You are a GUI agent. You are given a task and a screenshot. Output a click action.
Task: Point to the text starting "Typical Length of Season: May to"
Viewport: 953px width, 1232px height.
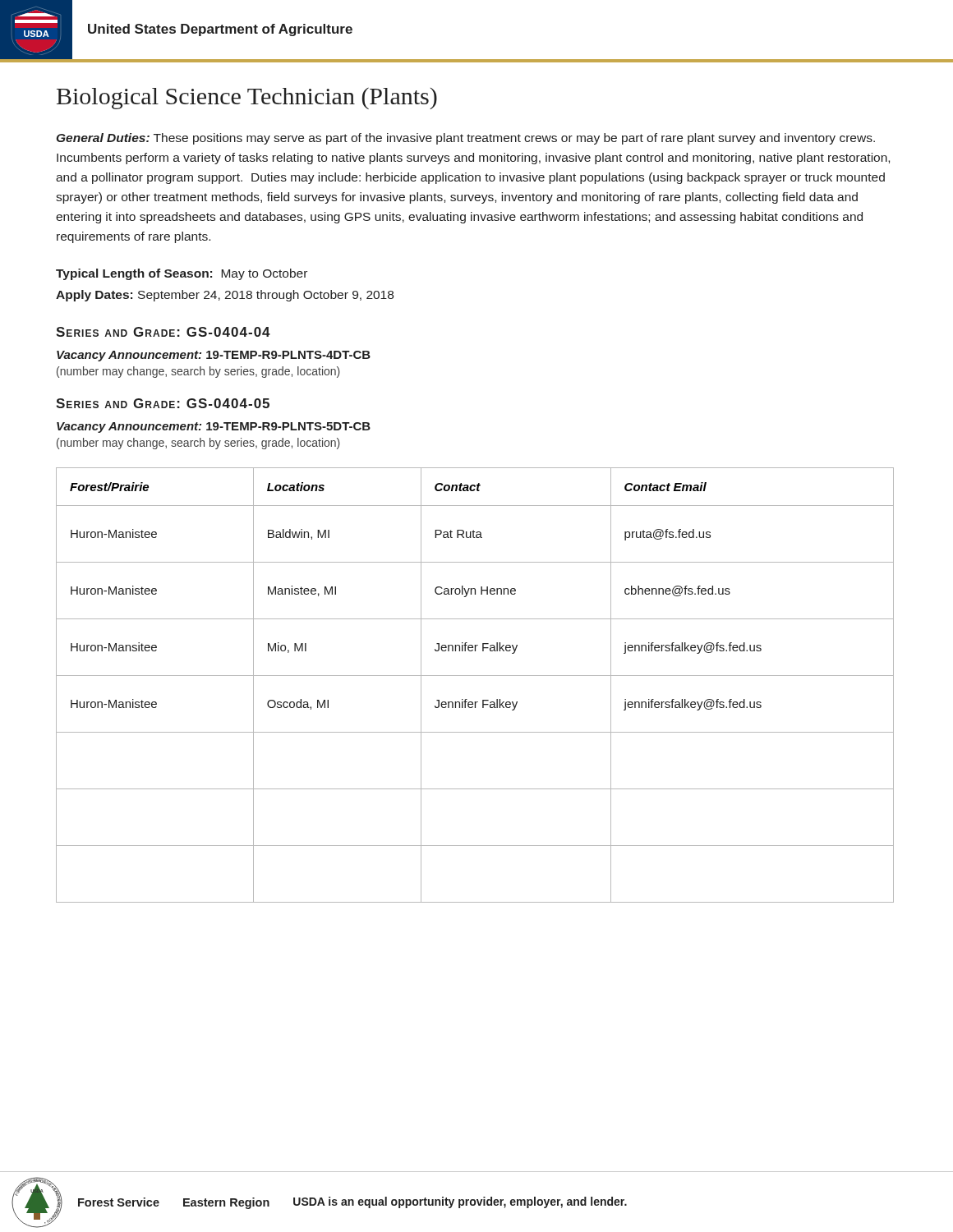(x=225, y=284)
